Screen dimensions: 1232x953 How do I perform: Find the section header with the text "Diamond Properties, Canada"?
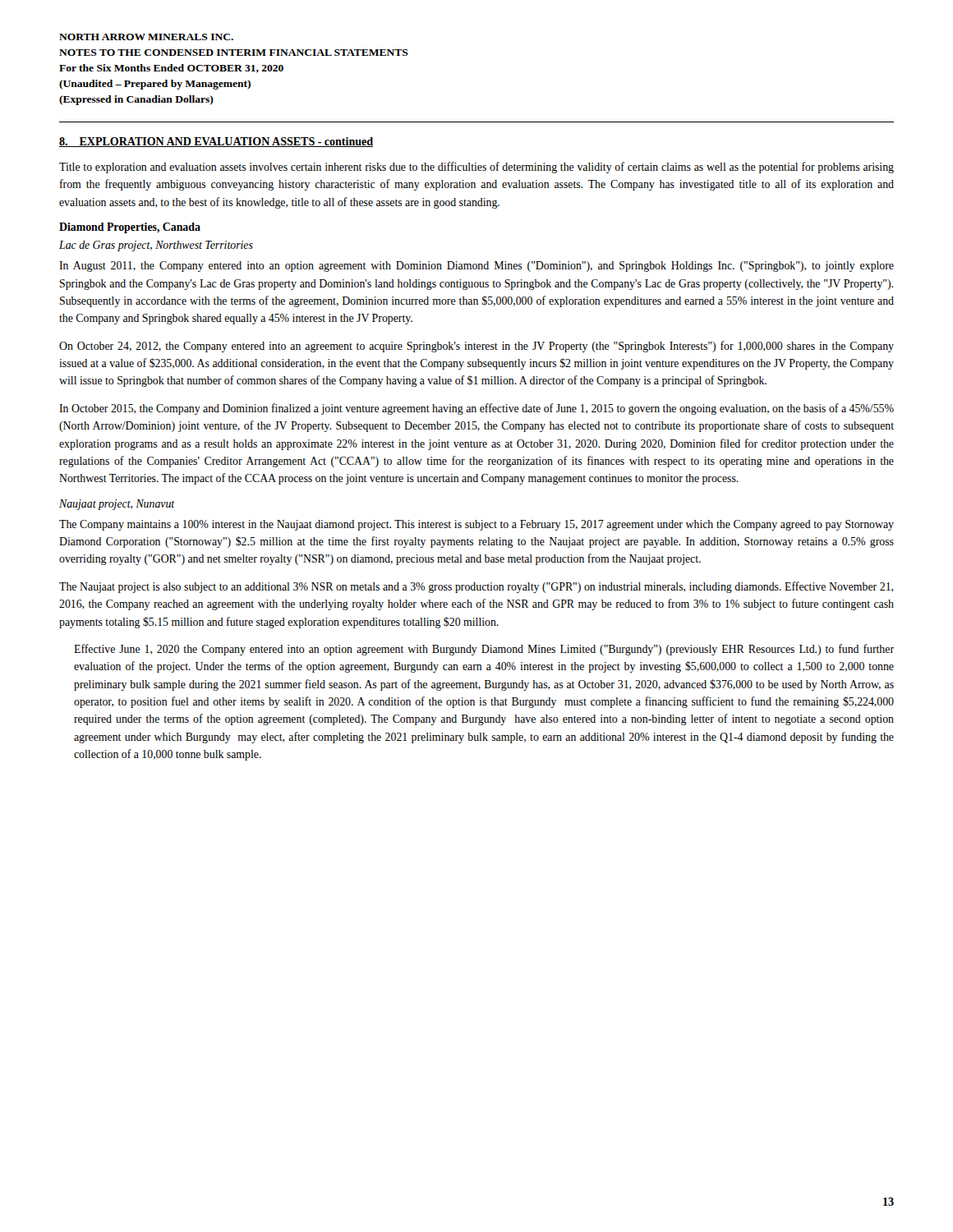point(130,227)
